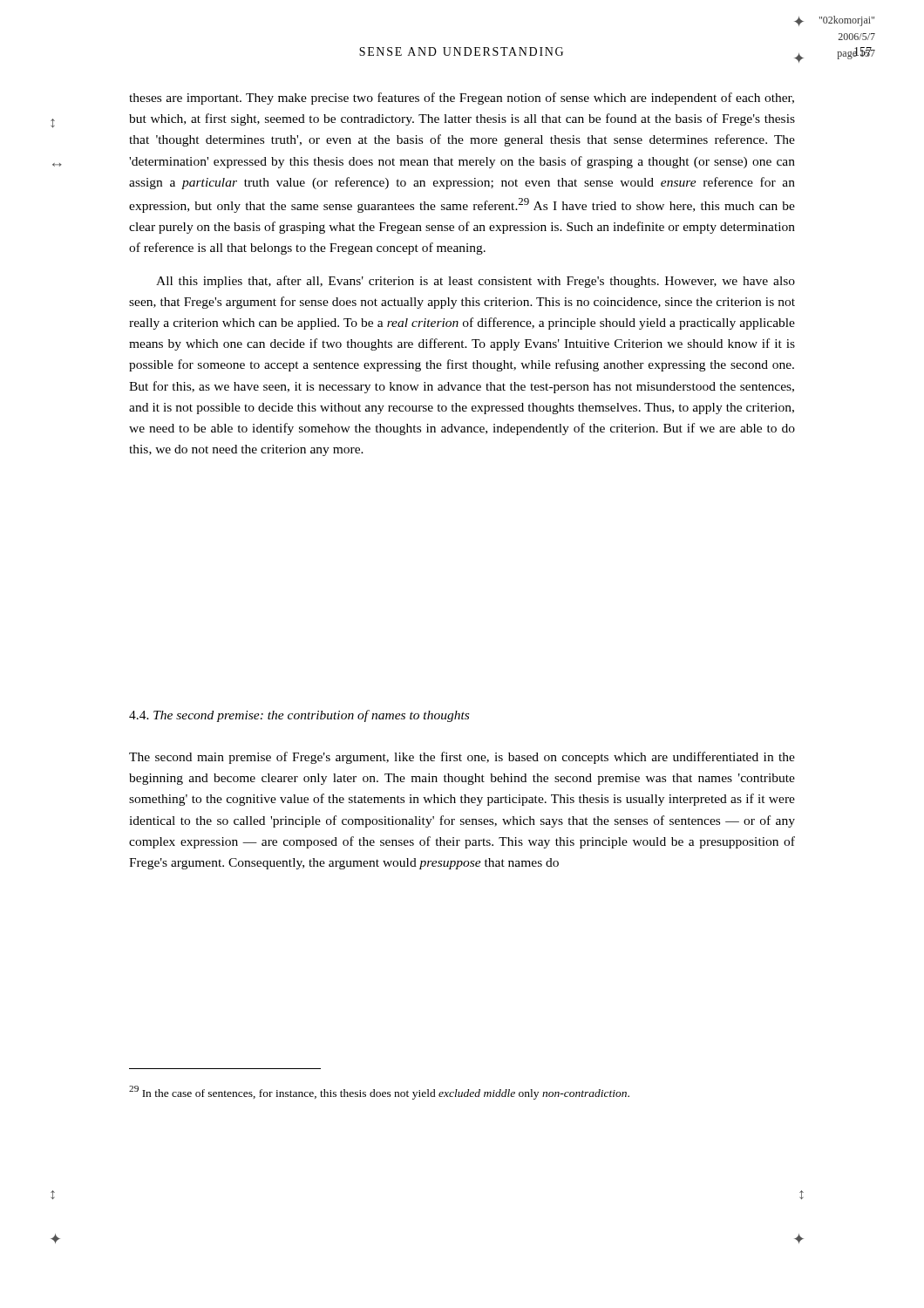Point to the block beginning "theses are important. They make precise two features"
Image resolution: width=924 pixels, height=1308 pixels.
(x=462, y=274)
